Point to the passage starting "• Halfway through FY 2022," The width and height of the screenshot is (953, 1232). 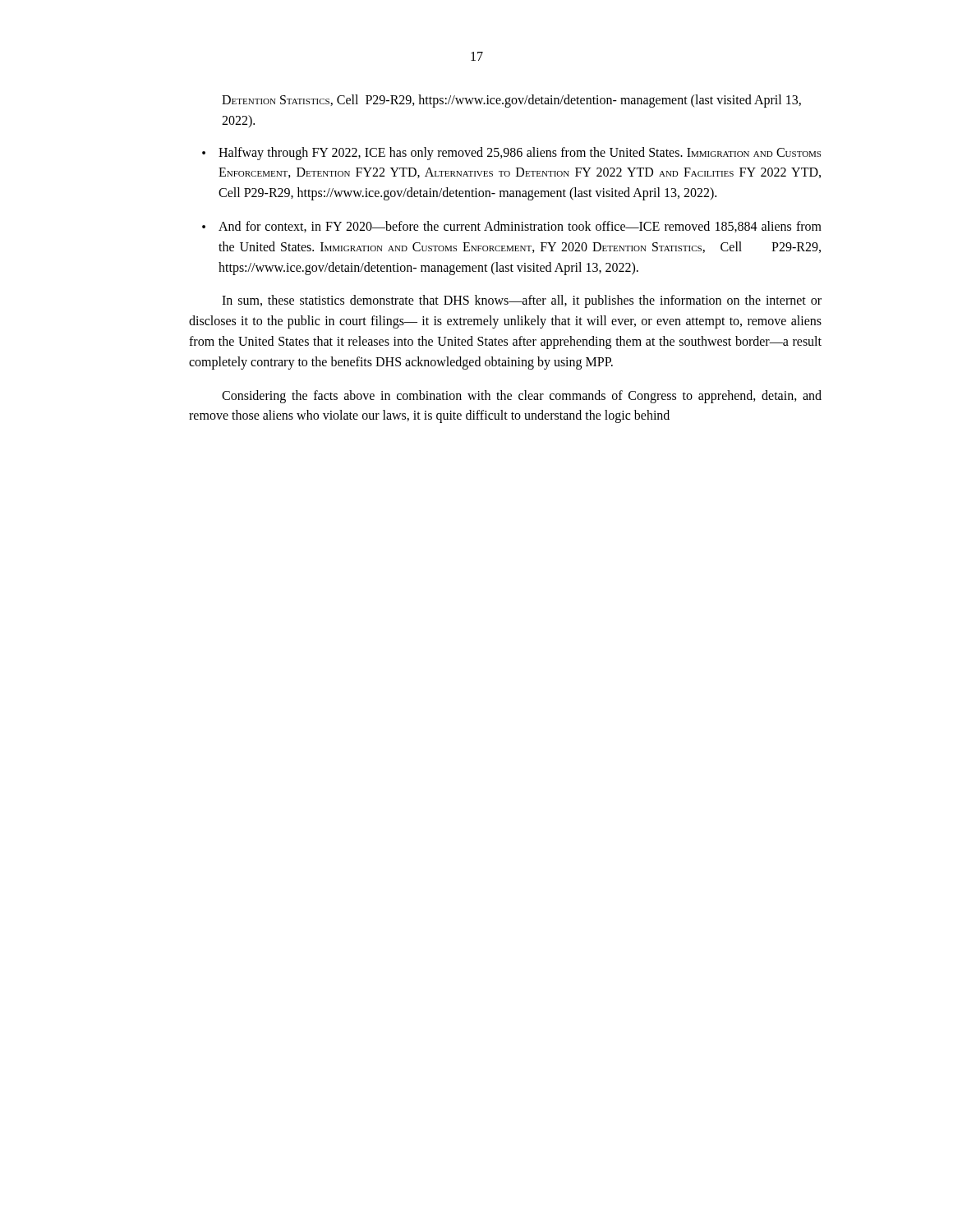click(505, 173)
